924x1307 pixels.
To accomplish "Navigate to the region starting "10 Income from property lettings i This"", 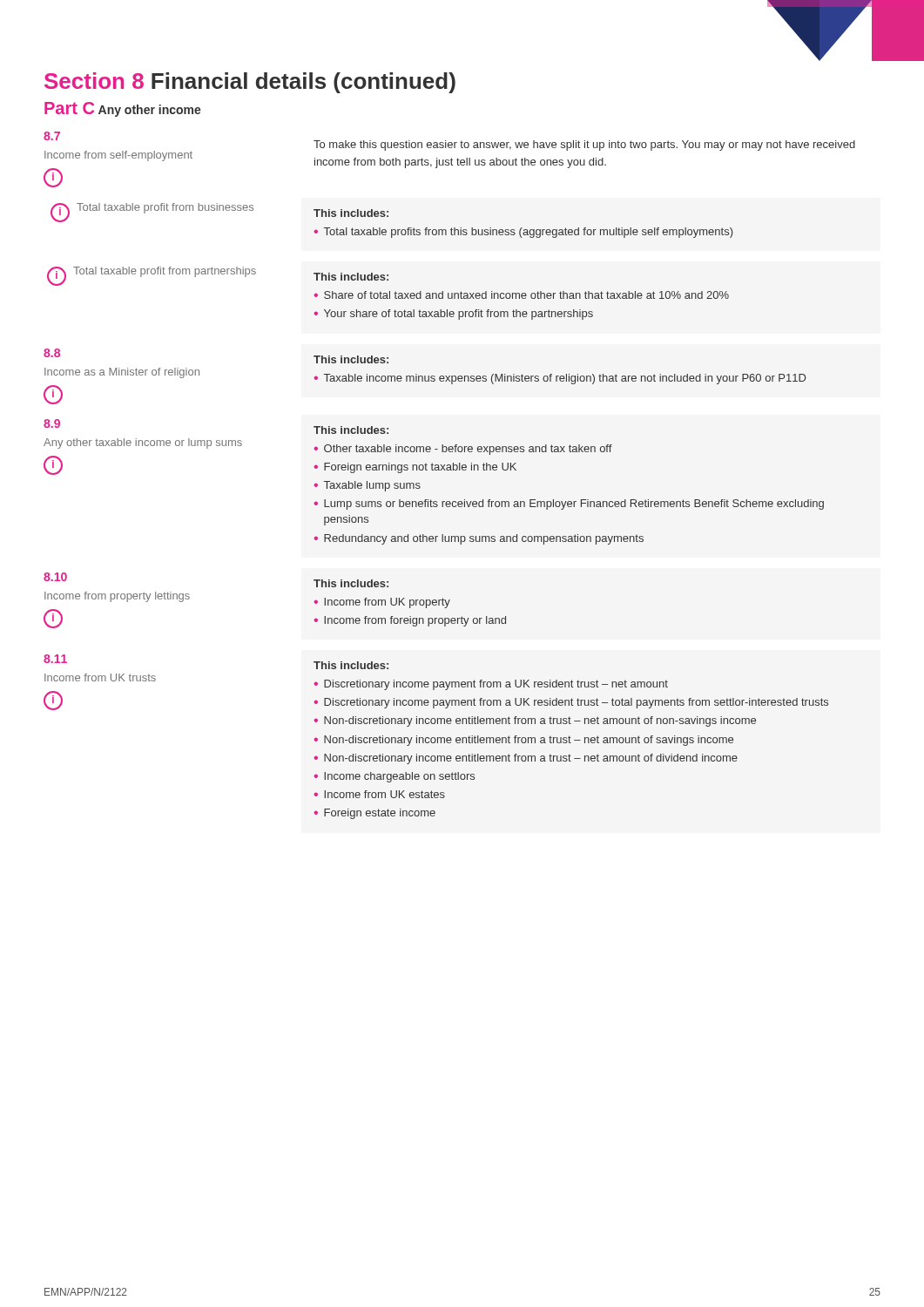I will tap(462, 604).
